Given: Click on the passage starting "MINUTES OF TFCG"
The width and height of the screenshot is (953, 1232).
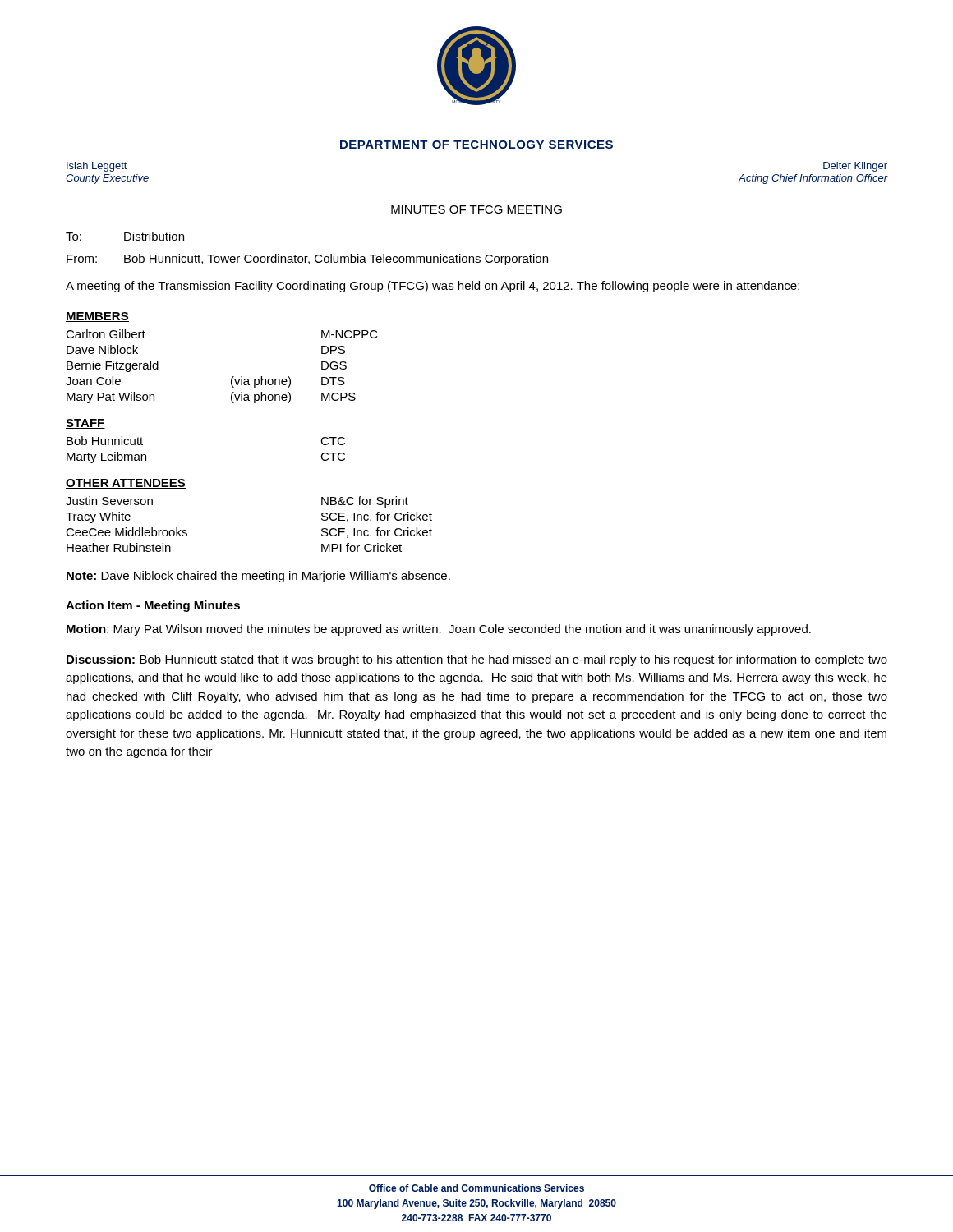Looking at the screenshot, I should pyautogui.click(x=476, y=209).
